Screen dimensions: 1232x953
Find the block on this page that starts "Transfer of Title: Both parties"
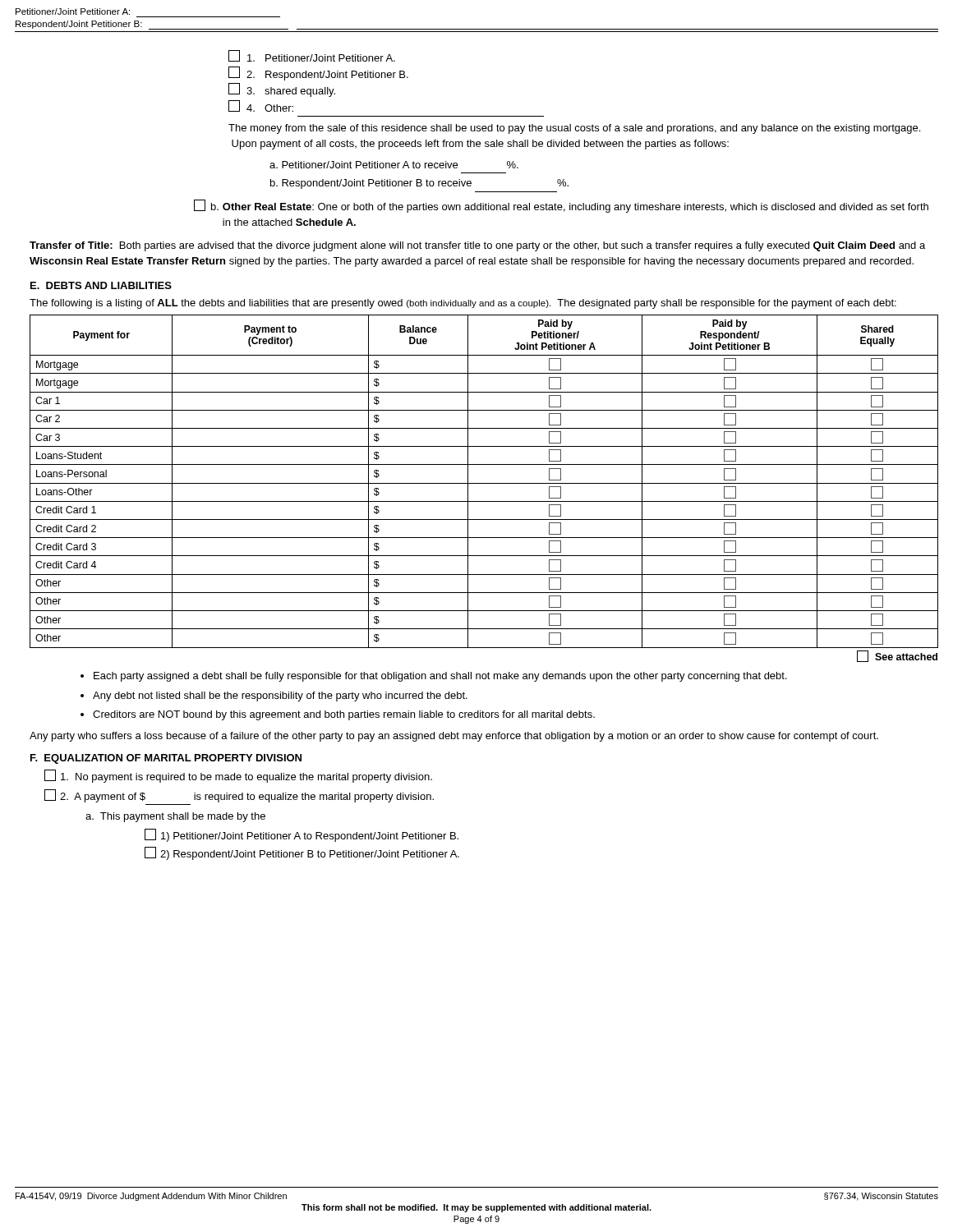click(477, 253)
